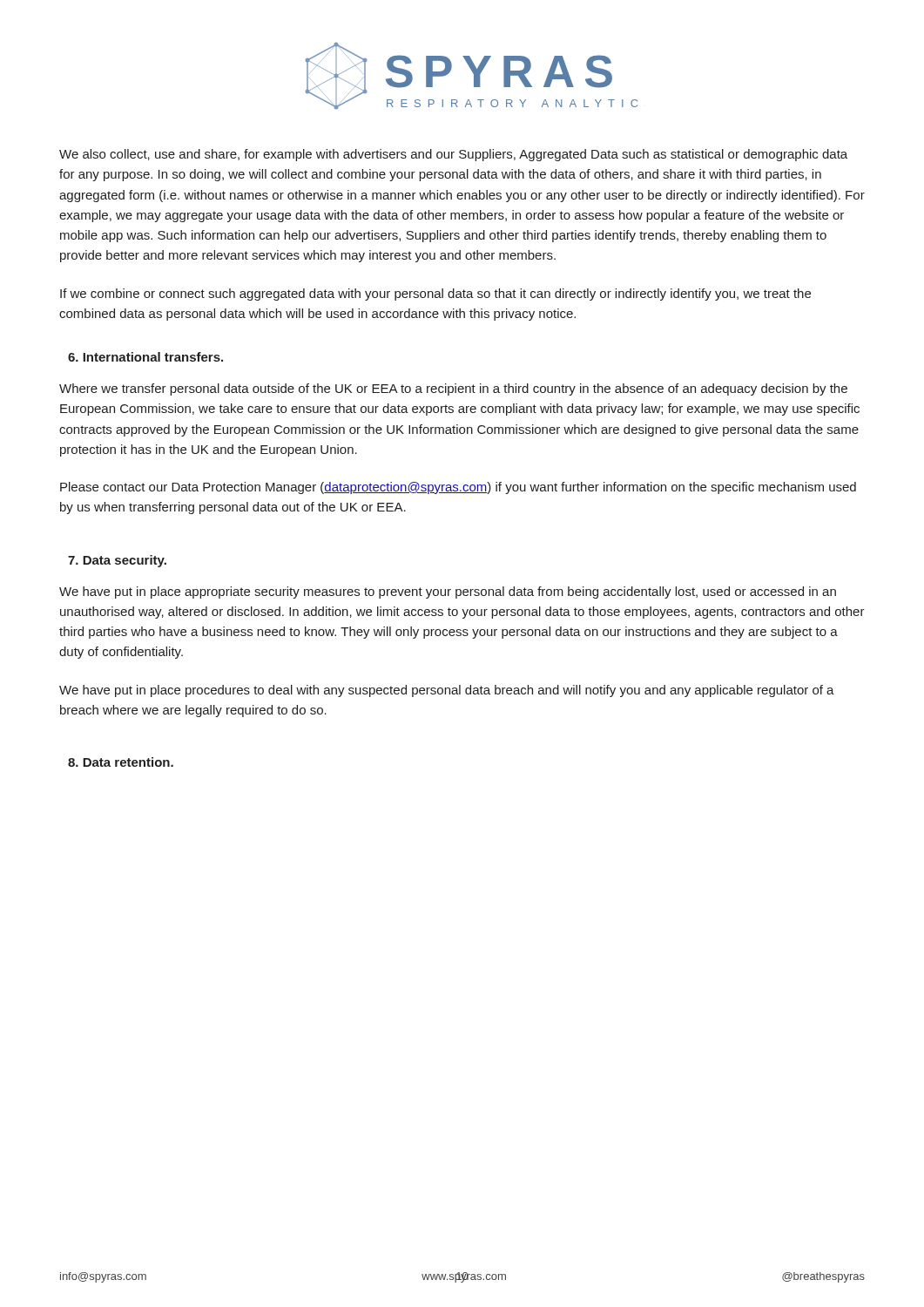Point to the text starting "Please contact our Data Protection Manager"

pos(458,497)
